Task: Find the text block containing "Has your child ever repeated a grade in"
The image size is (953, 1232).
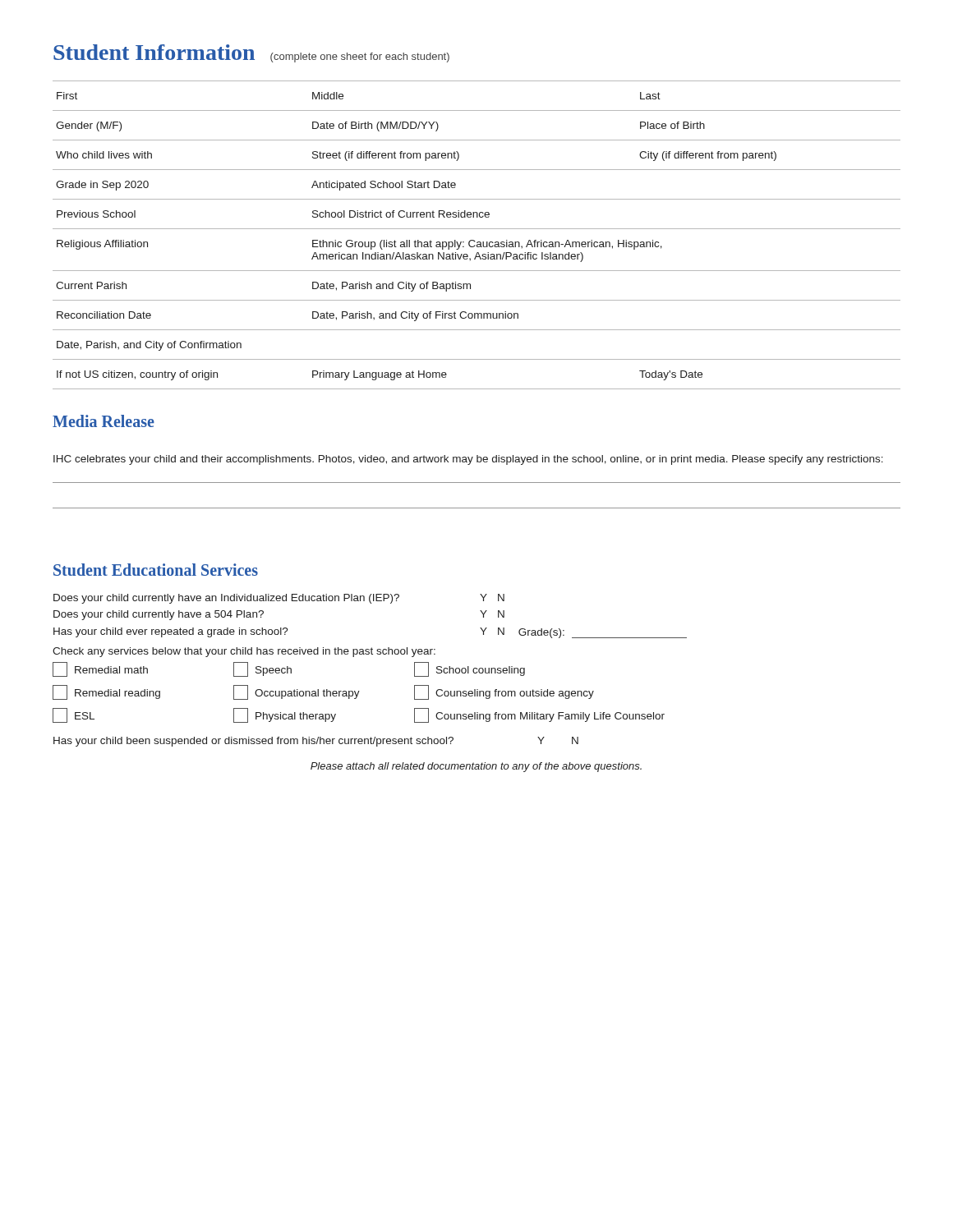Action: (x=476, y=632)
